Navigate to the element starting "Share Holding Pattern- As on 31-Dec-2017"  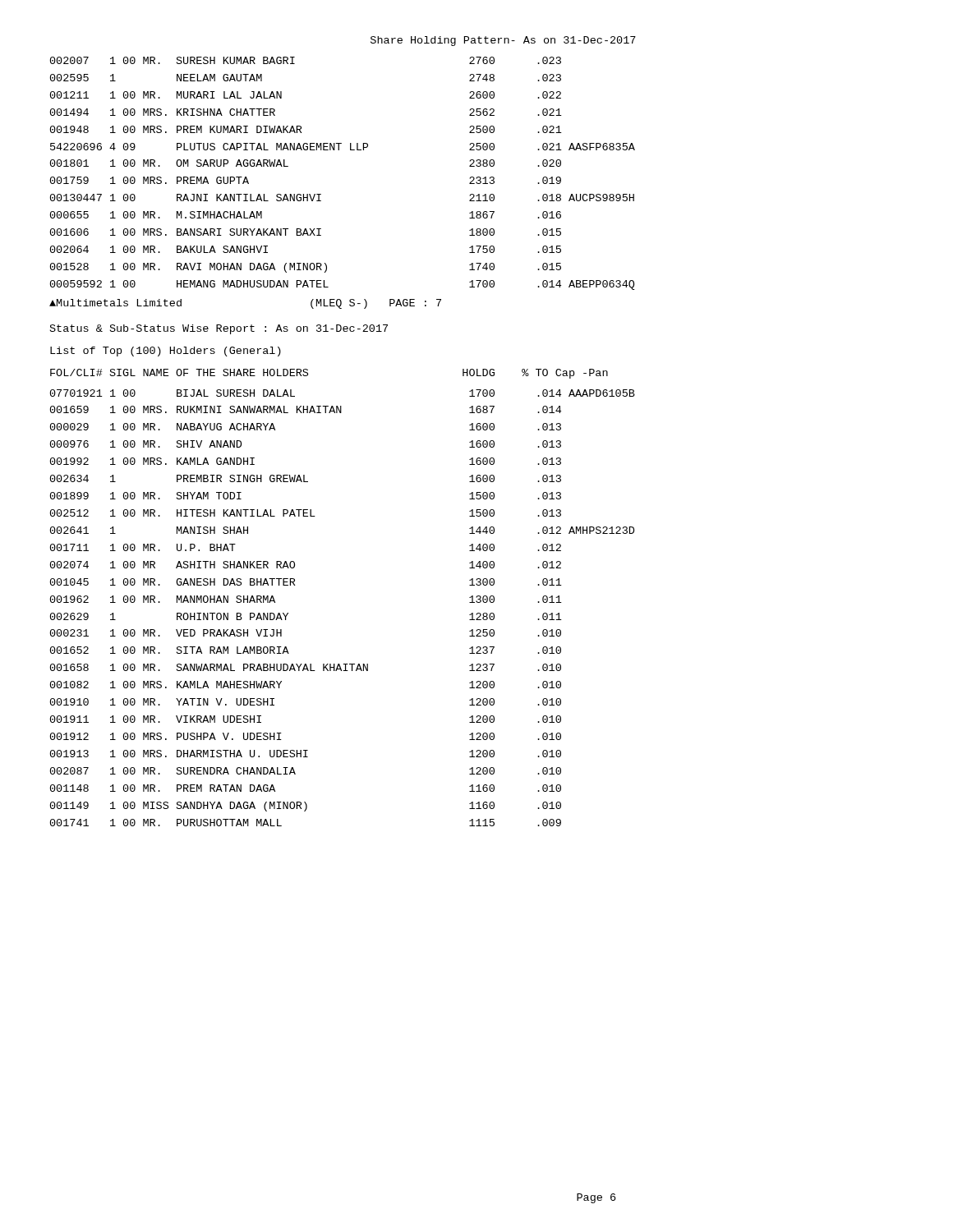476,41
